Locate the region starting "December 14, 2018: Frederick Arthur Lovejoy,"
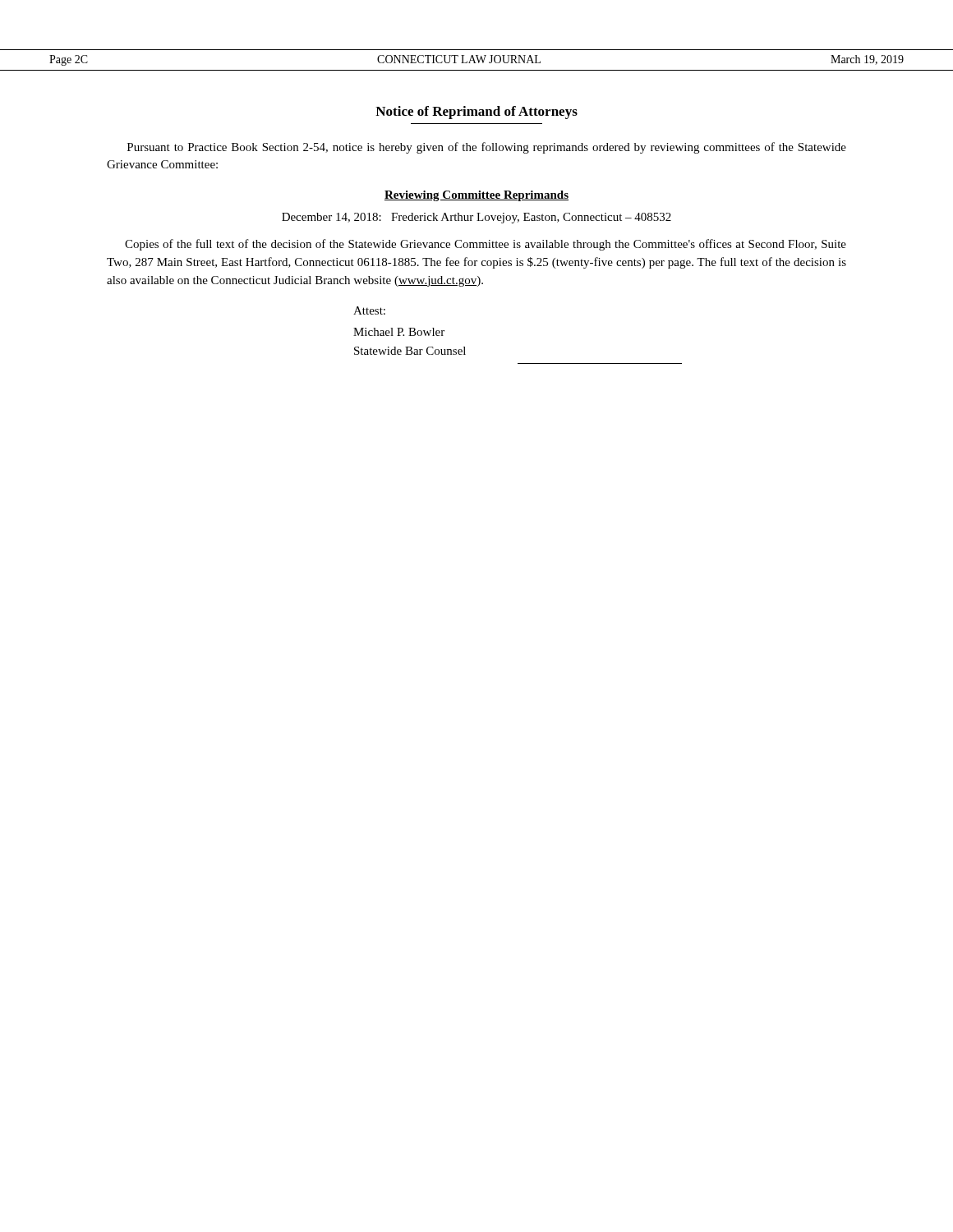The height and width of the screenshot is (1232, 953). click(476, 217)
